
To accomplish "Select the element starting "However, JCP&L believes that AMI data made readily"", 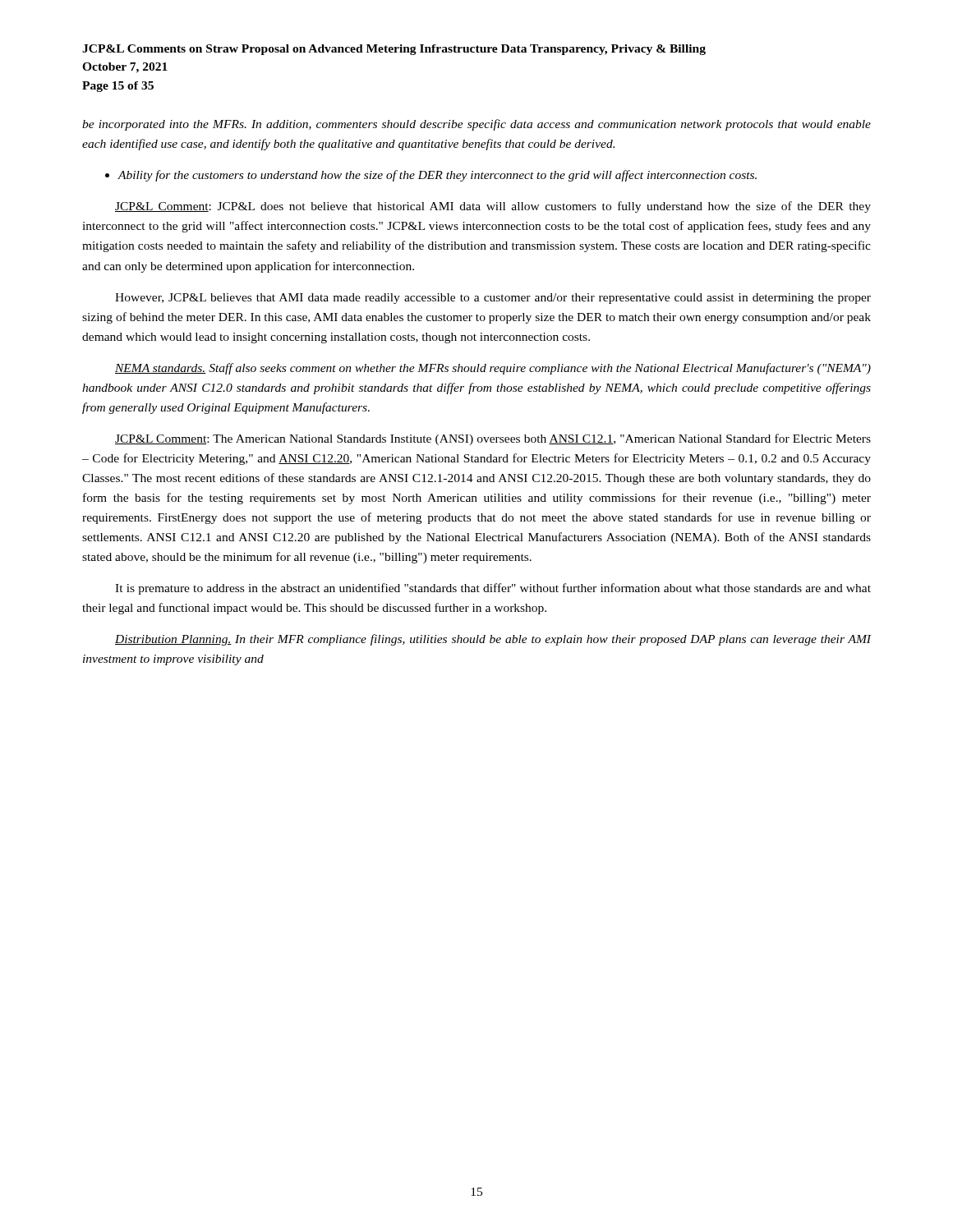I will (x=476, y=316).
